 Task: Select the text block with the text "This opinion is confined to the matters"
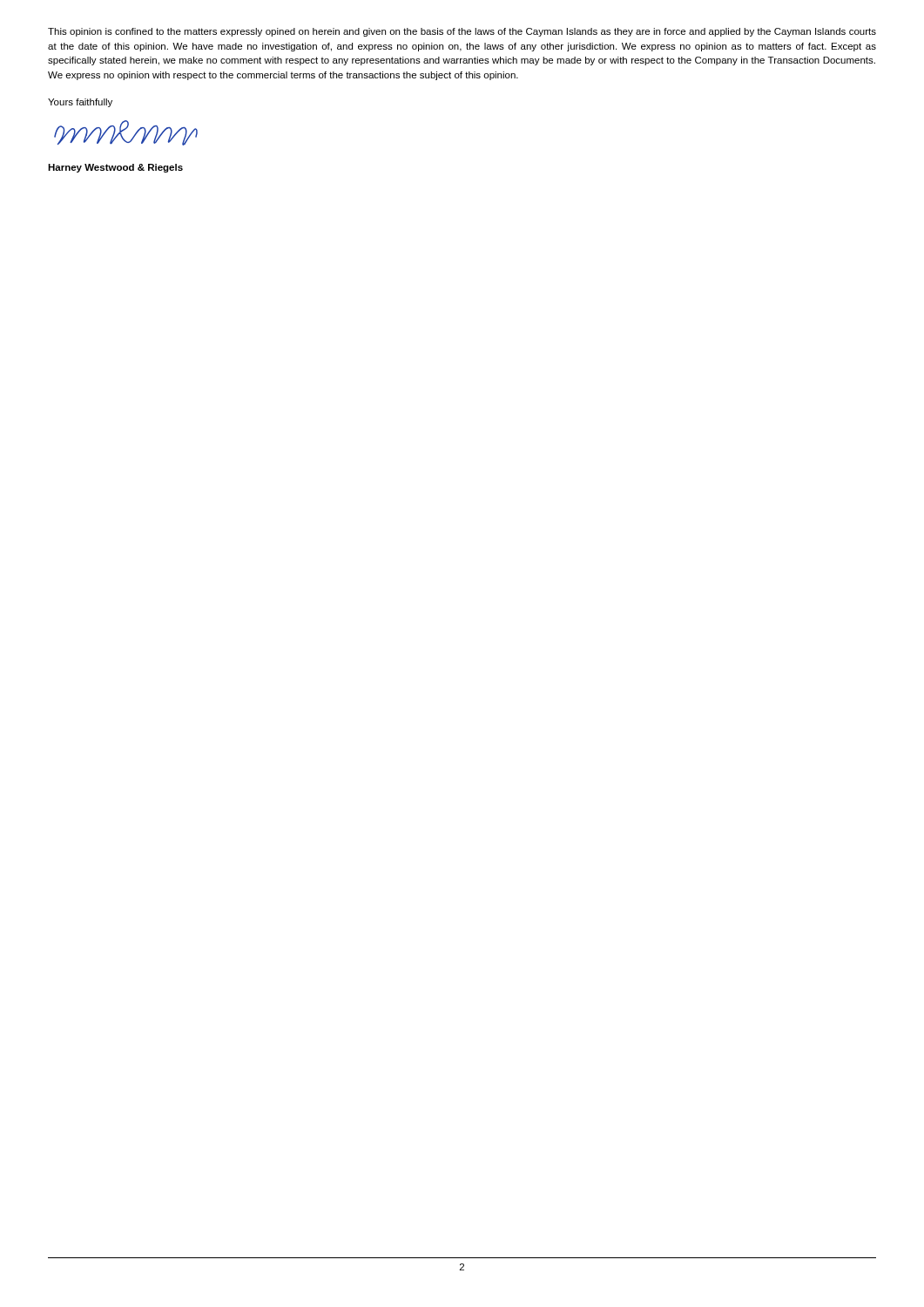(462, 53)
